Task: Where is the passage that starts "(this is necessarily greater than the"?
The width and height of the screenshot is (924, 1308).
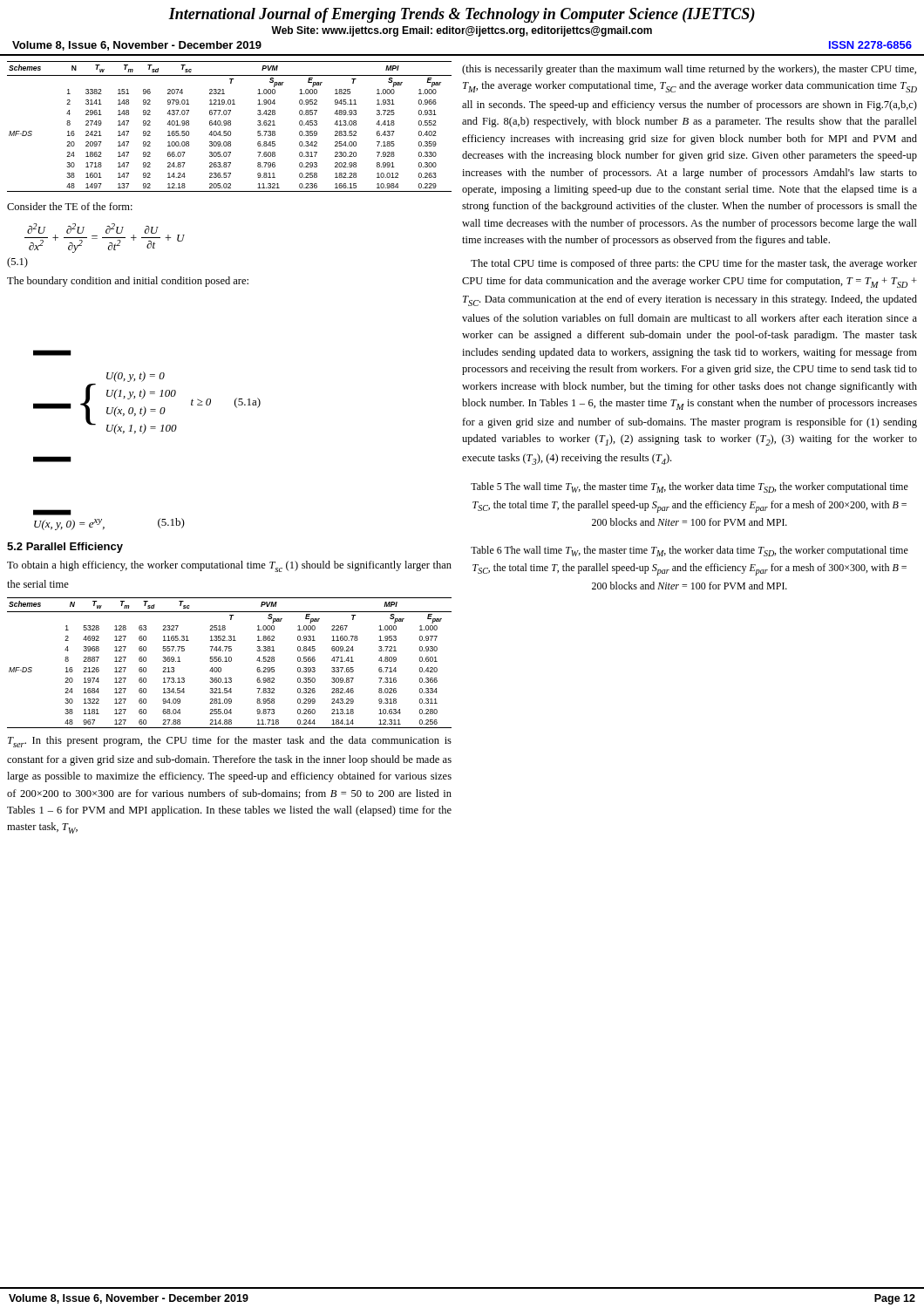Action: point(690,154)
